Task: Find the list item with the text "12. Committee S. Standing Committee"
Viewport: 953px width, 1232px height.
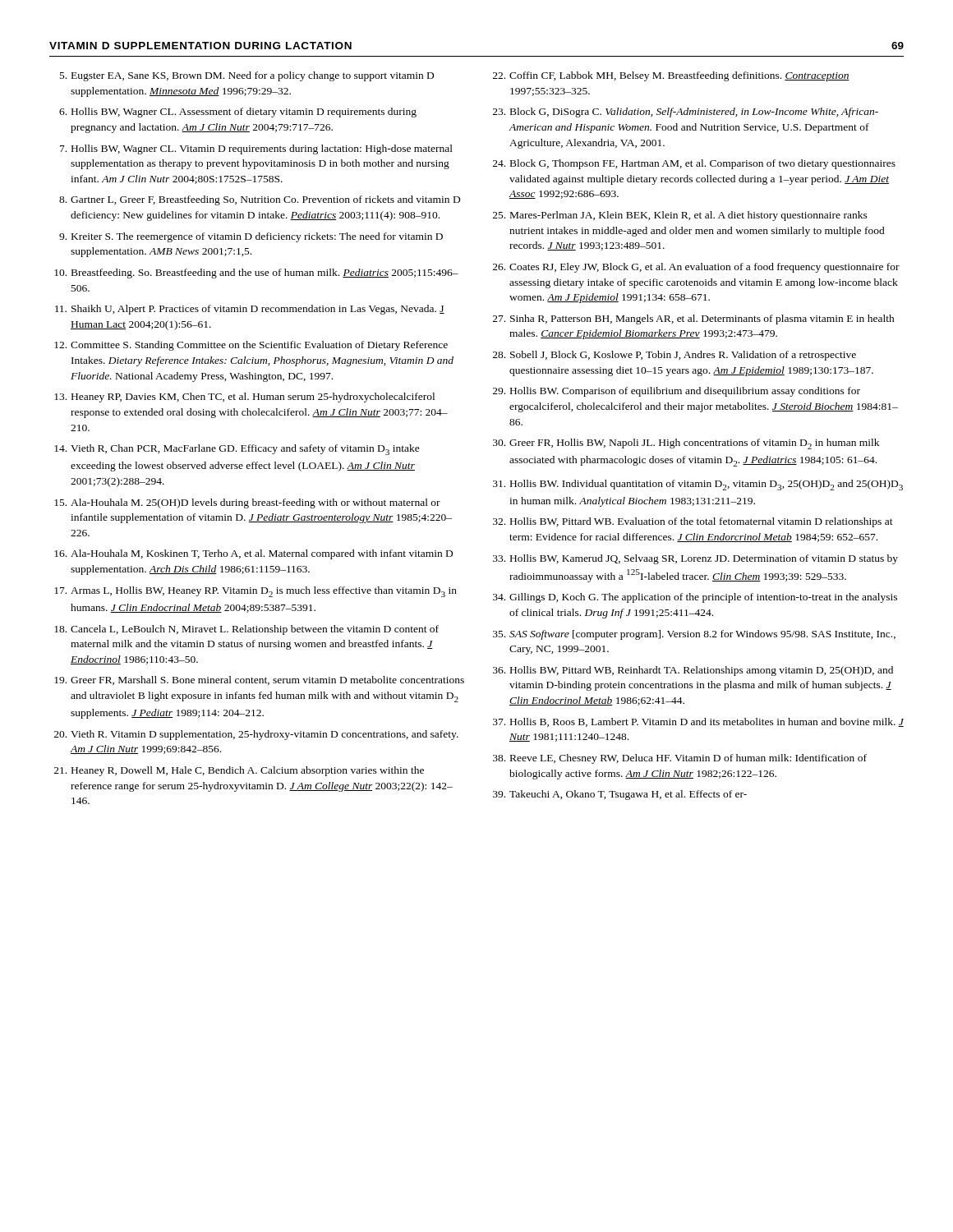Action: [x=257, y=361]
